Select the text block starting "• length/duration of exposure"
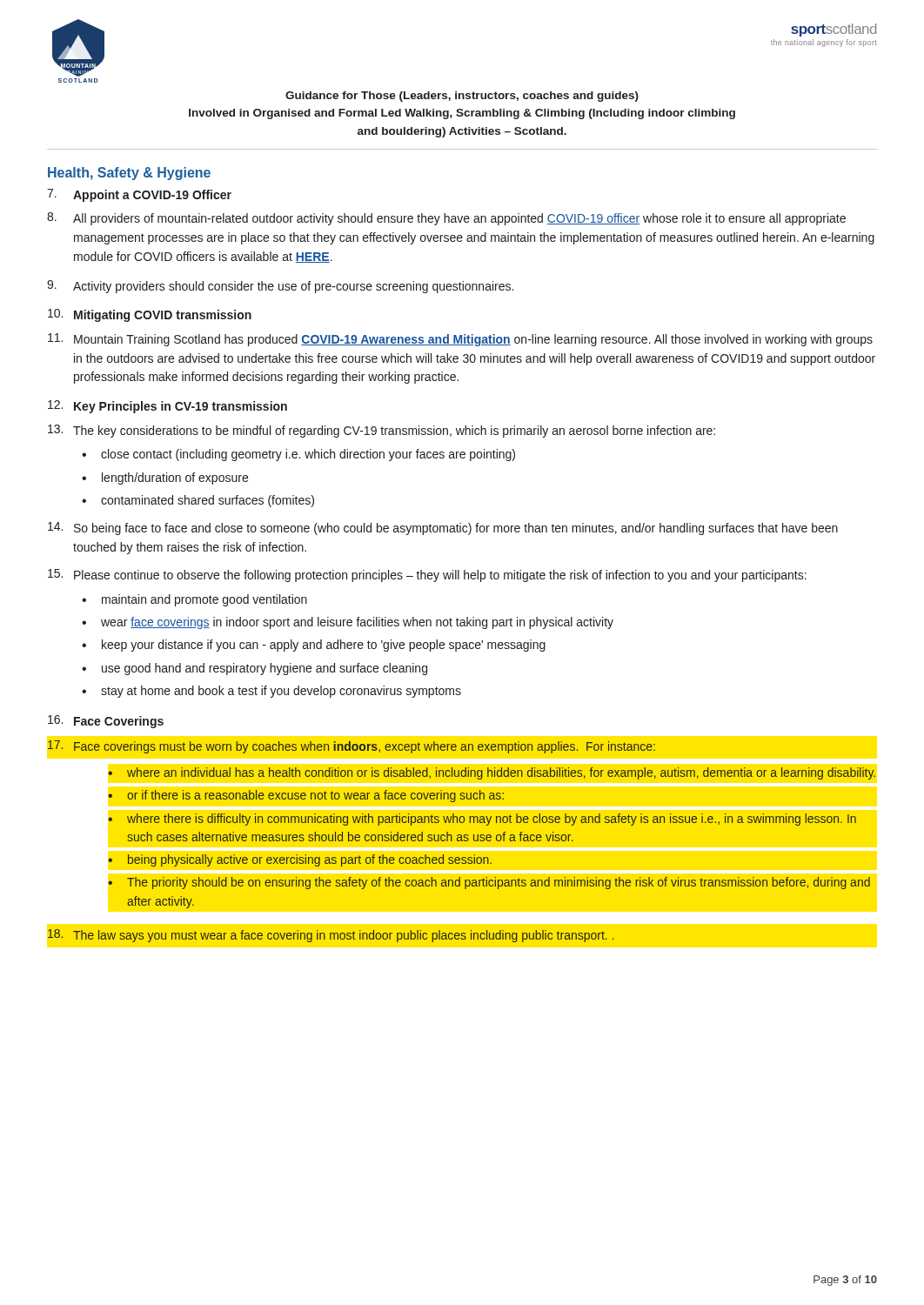Image resolution: width=924 pixels, height=1305 pixels. point(165,478)
